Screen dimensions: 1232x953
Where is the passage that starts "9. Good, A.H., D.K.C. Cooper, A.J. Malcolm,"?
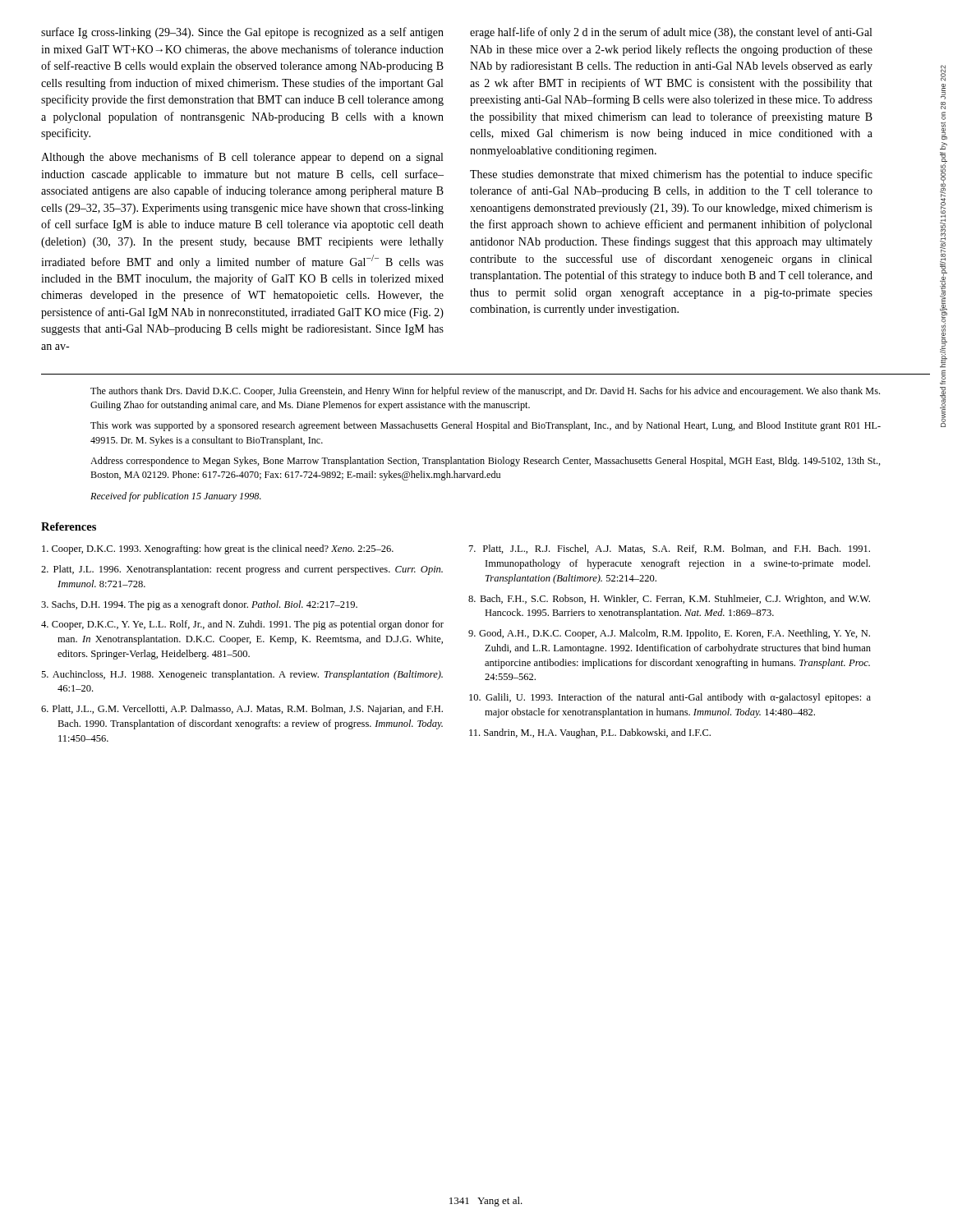pyautogui.click(x=670, y=655)
